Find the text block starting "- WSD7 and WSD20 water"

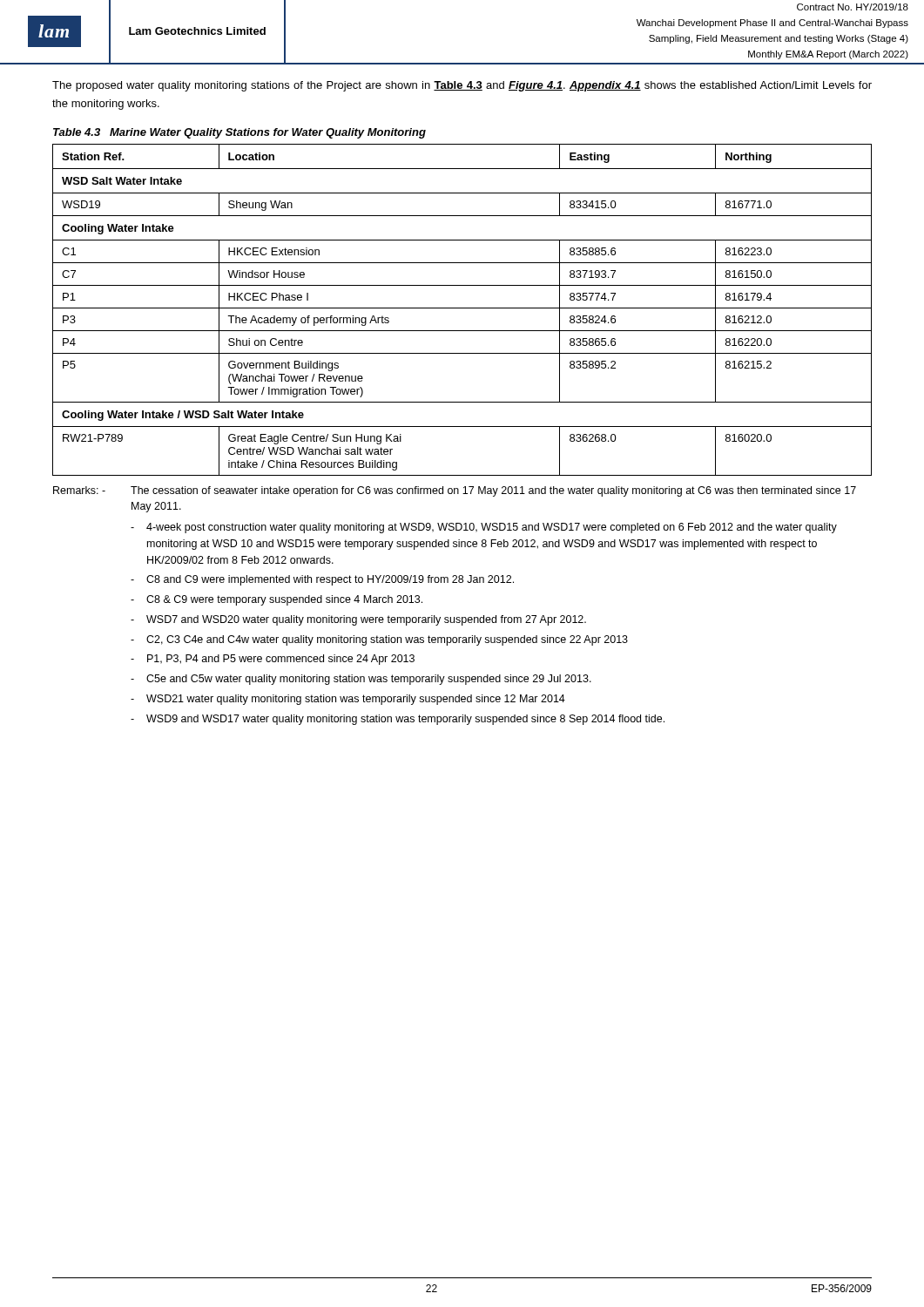[359, 620]
